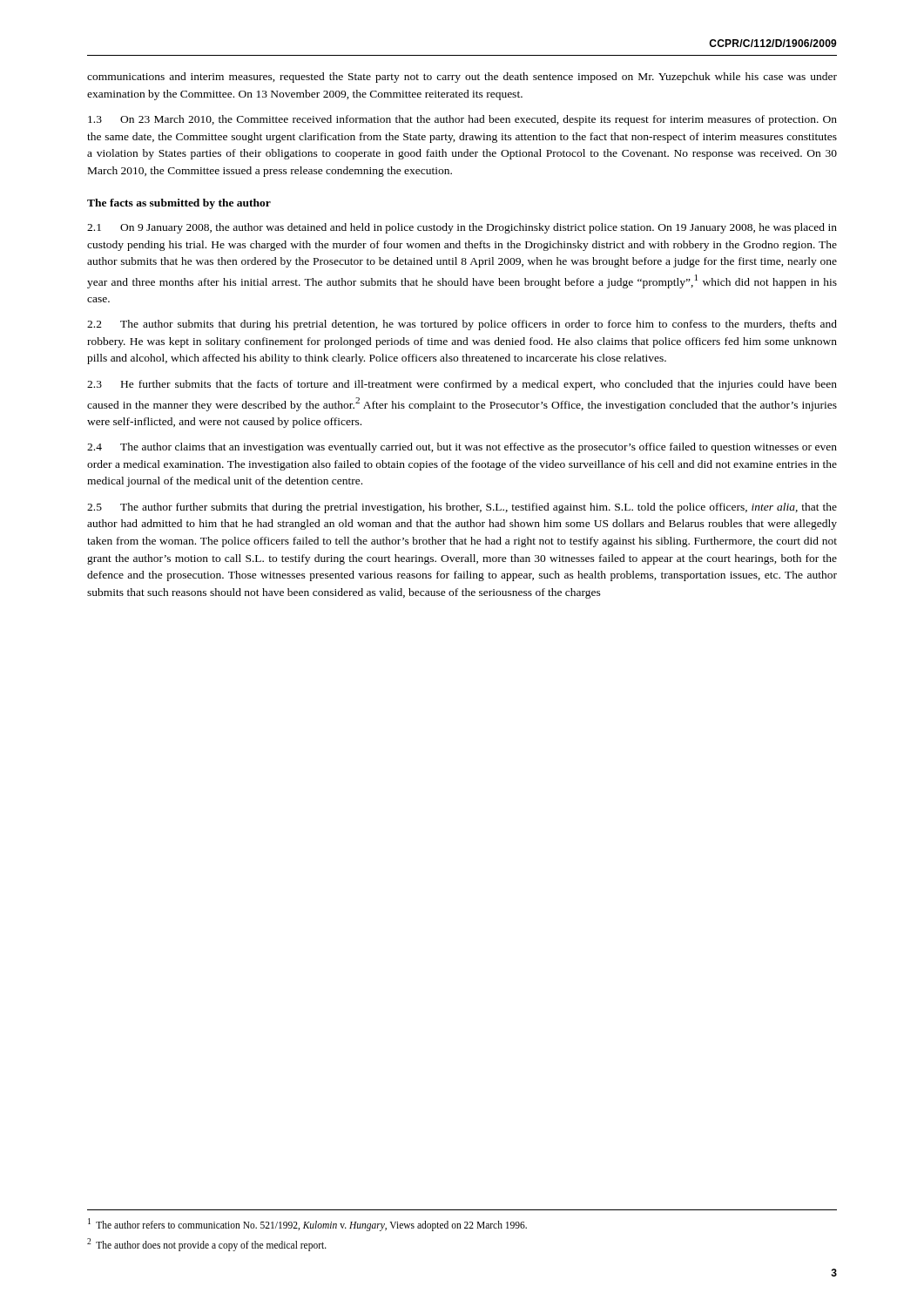Screen dimensions: 1307x924
Task: Click on the text block containing "2The author submits that during his"
Action: click(x=462, y=340)
